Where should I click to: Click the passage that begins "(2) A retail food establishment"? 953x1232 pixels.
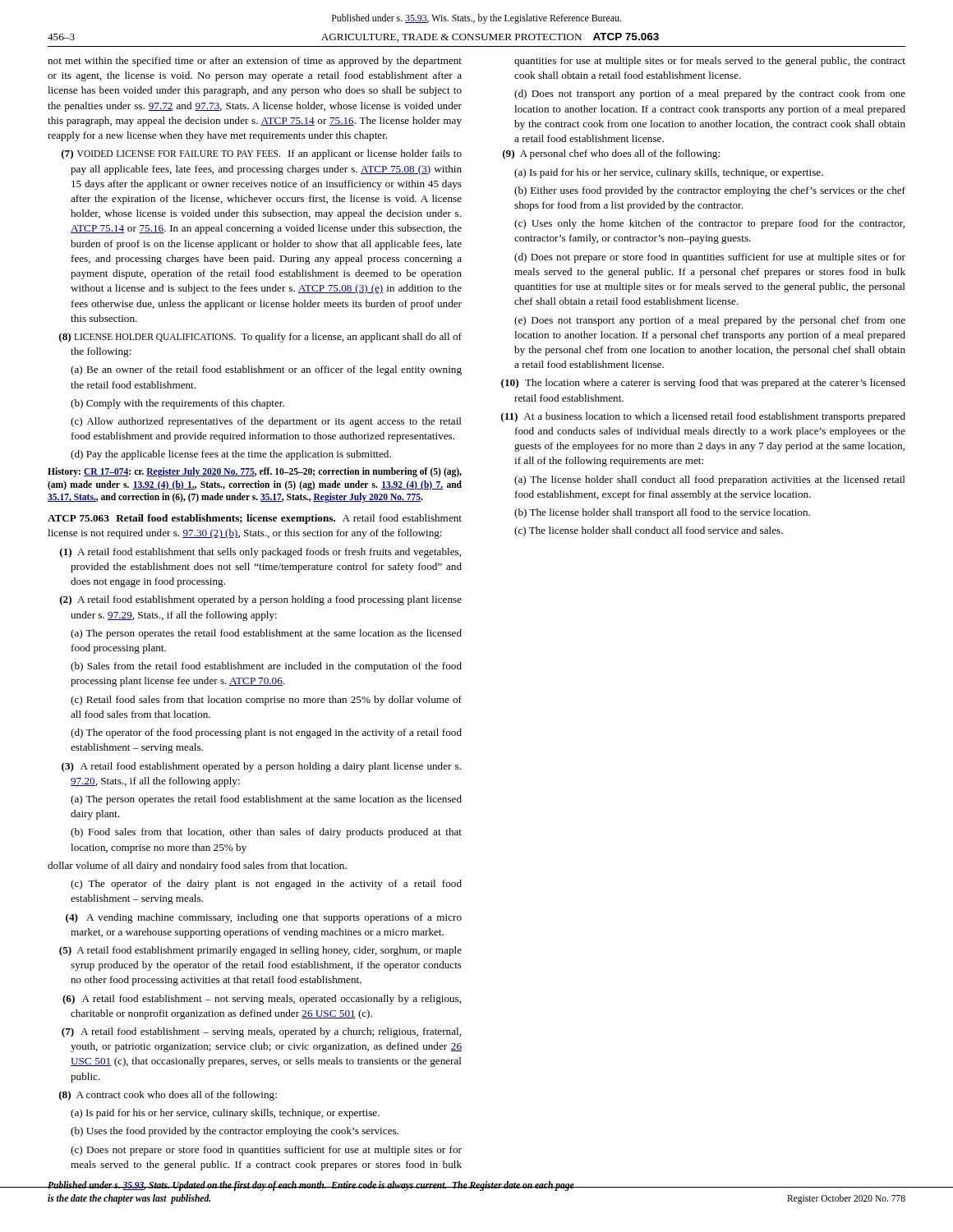pos(255,674)
